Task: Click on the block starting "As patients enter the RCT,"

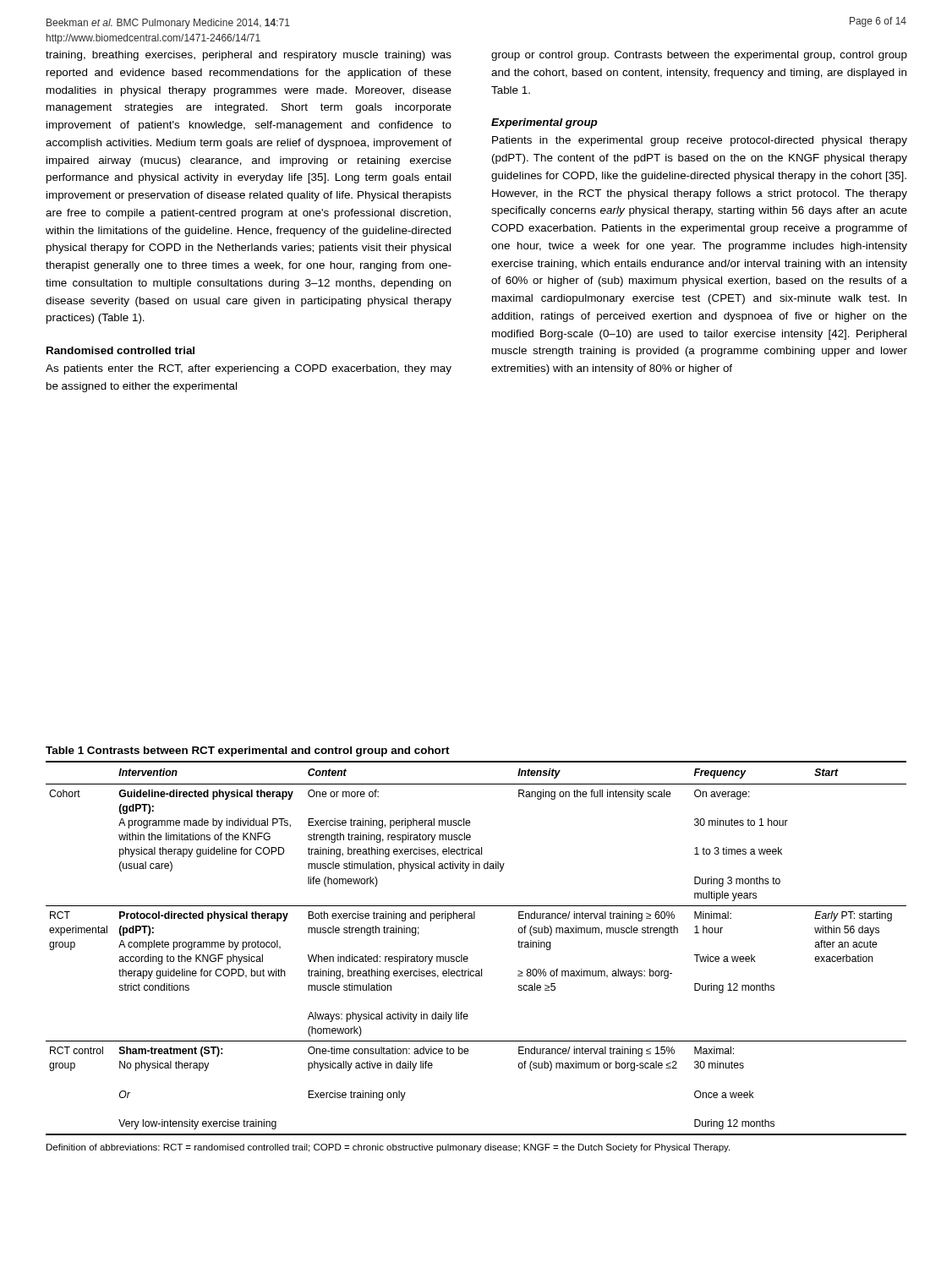Action: [x=249, y=377]
